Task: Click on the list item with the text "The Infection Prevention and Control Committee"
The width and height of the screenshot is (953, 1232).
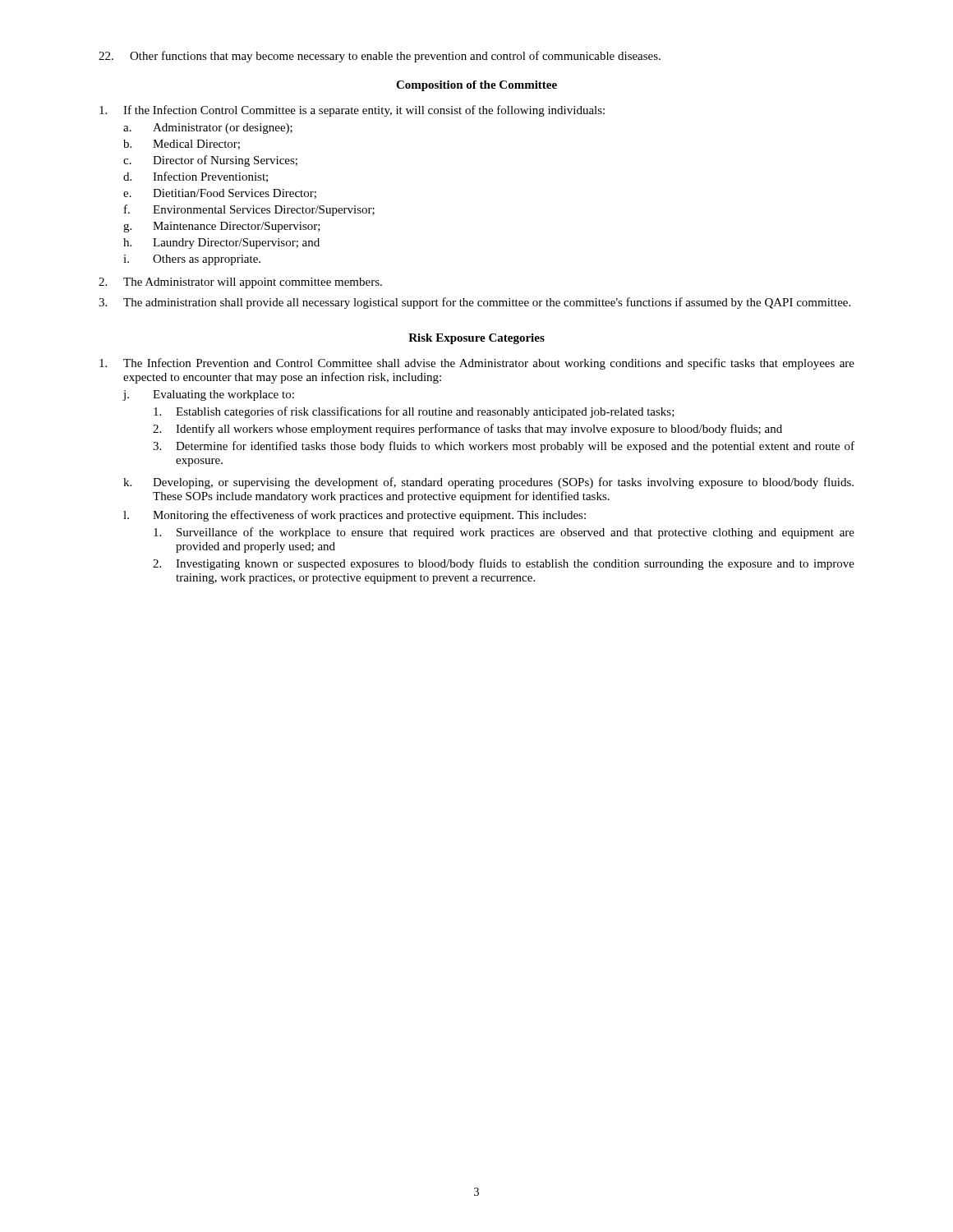Action: pos(476,475)
